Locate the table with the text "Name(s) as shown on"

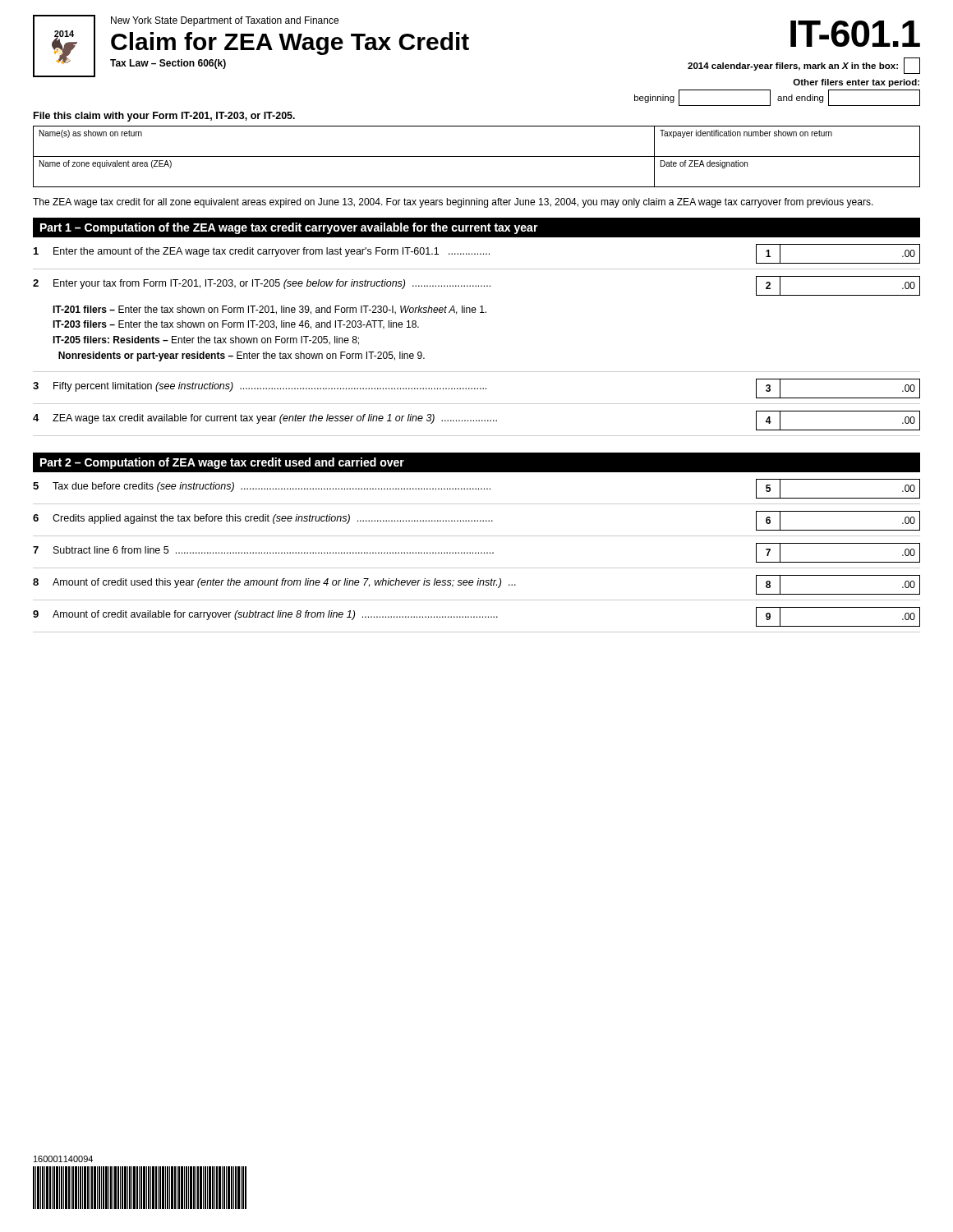[476, 156]
